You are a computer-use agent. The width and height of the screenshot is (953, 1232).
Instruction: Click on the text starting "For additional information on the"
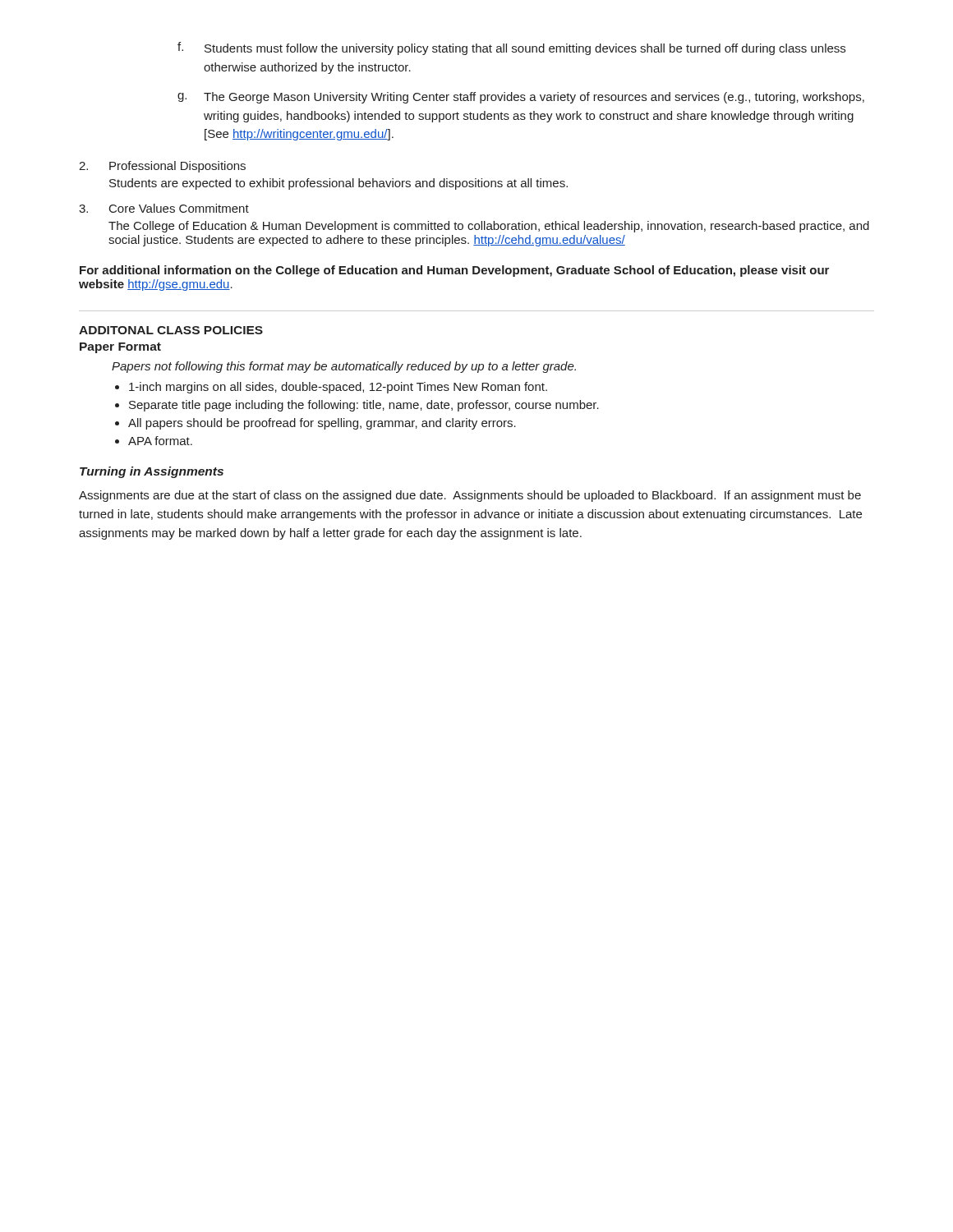(454, 276)
